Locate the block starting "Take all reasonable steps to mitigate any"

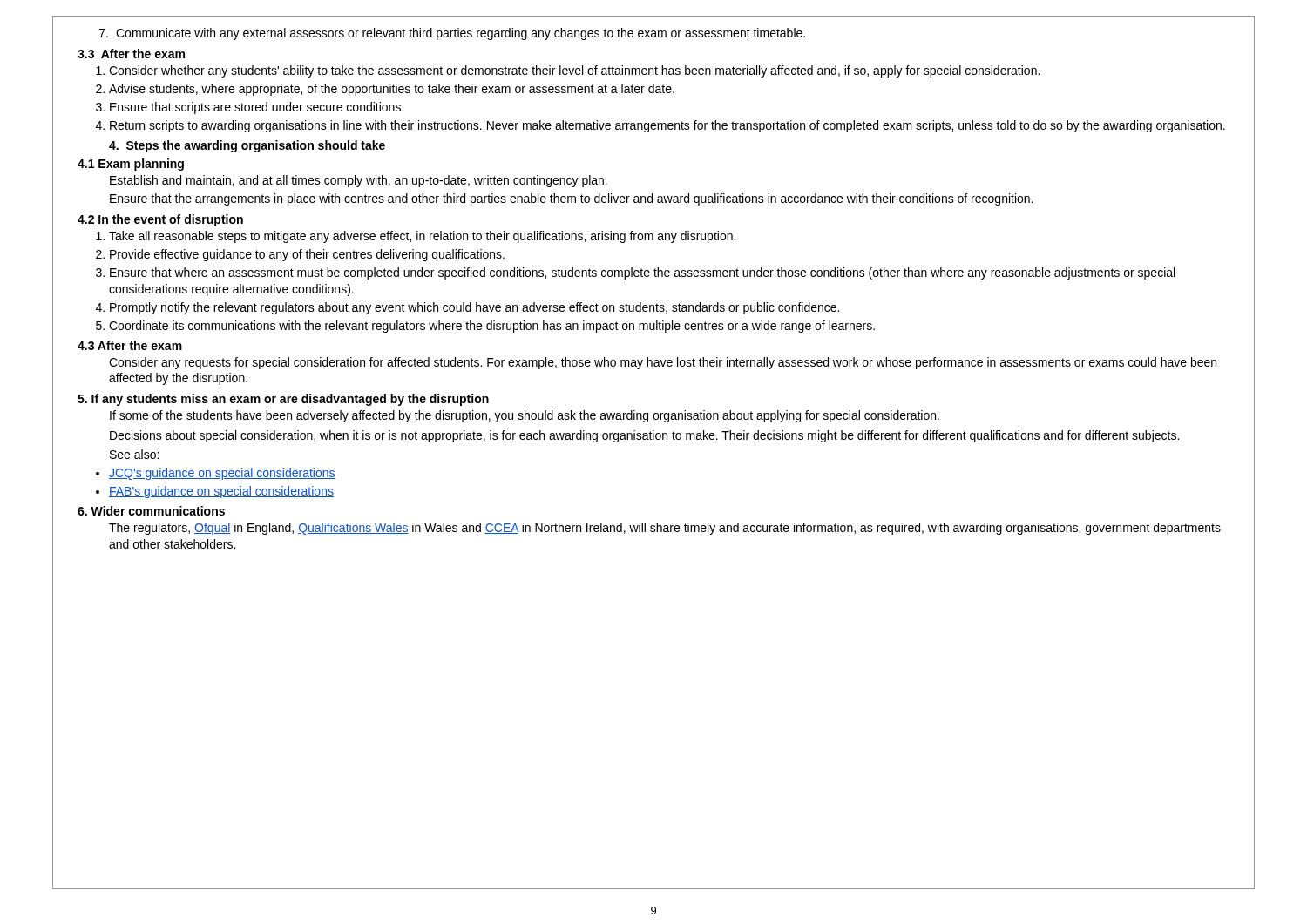tap(654, 281)
